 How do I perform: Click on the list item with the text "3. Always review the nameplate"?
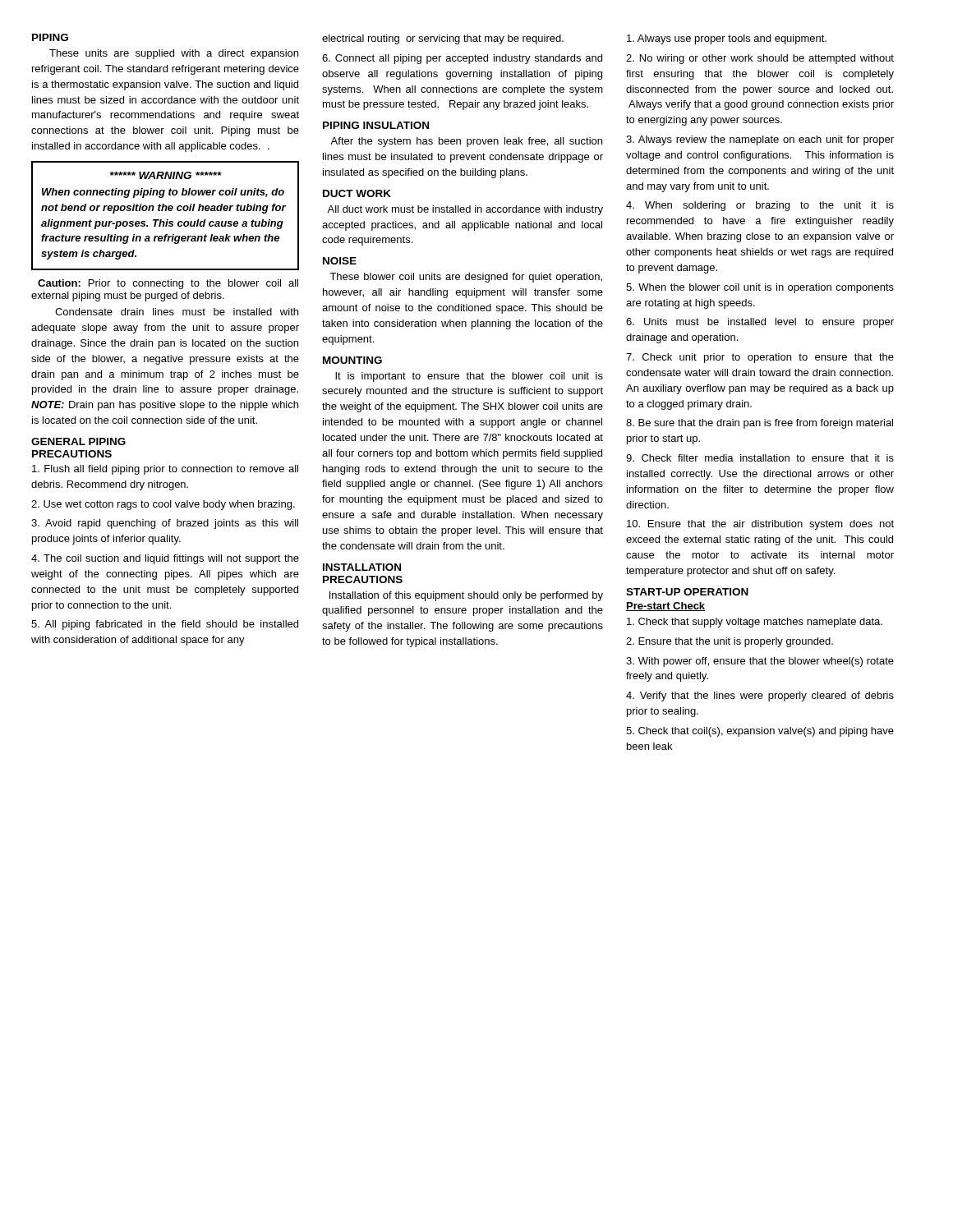coord(760,162)
